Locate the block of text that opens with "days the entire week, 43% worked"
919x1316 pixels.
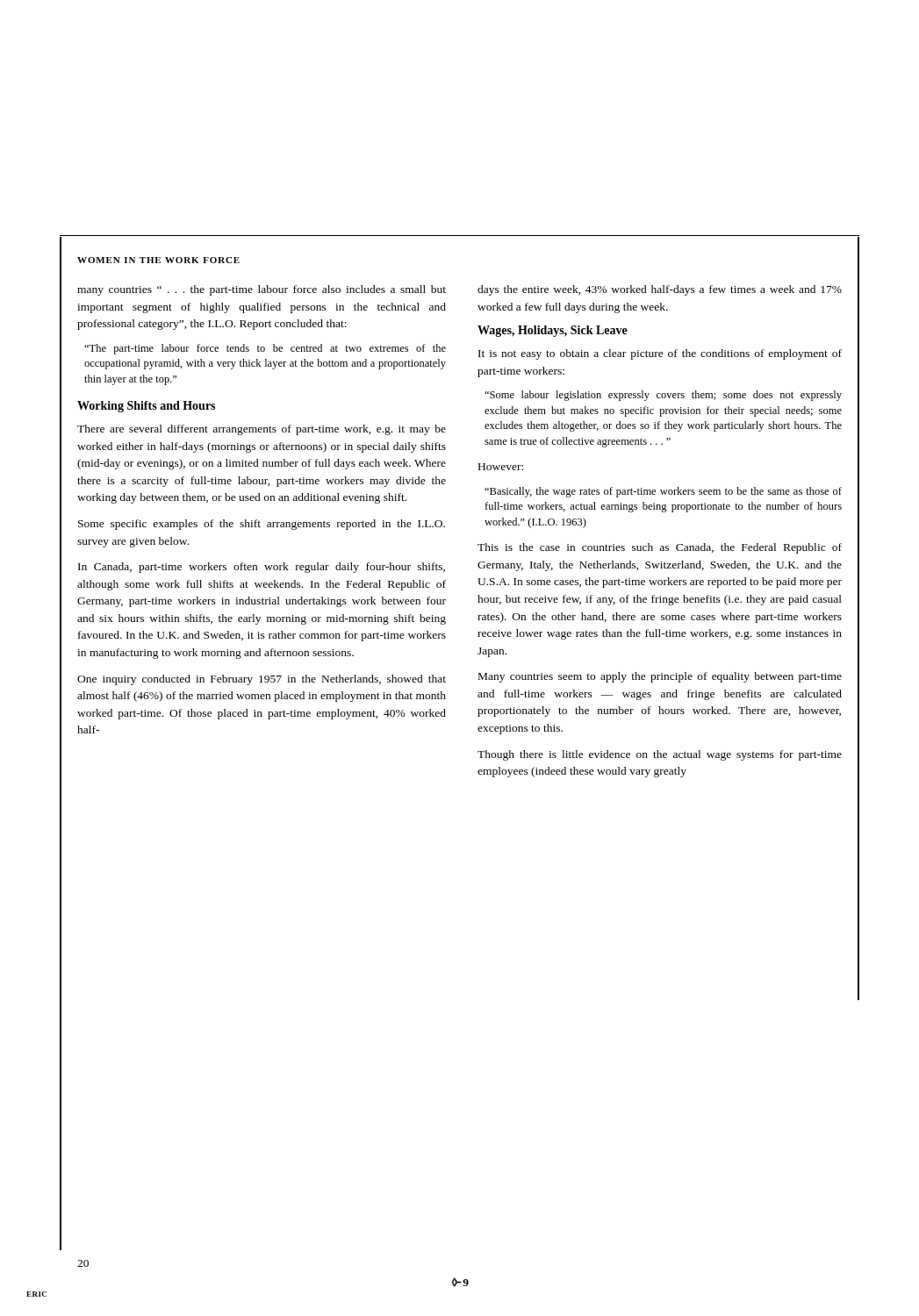click(x=660, y=298)
